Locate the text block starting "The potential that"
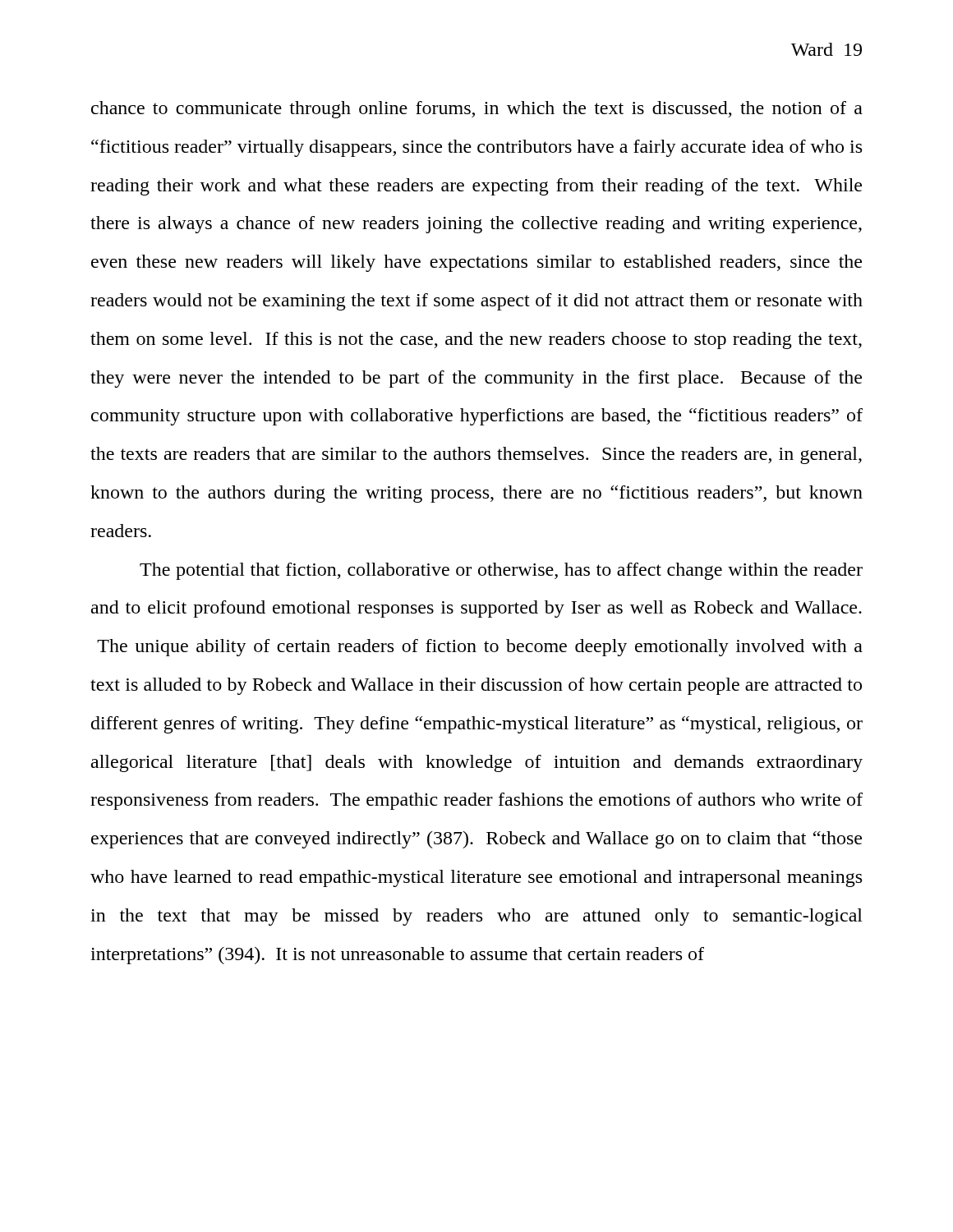Viewport: 953px width, 1232px height. pyautogui.click(x=476, y=761)
